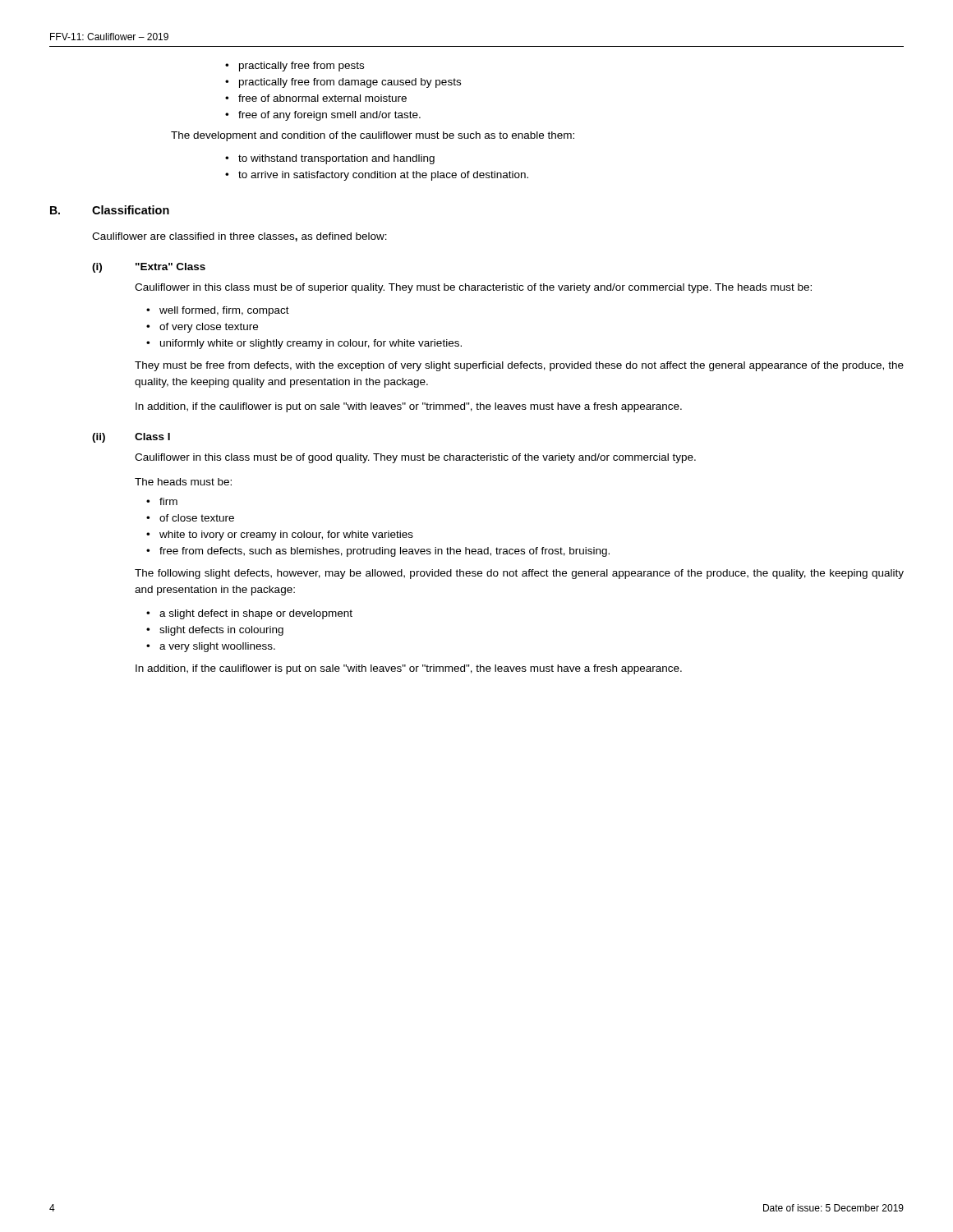Select the list item that says "of very close texture"
The image size is (953, 1232).
point(209,326)
